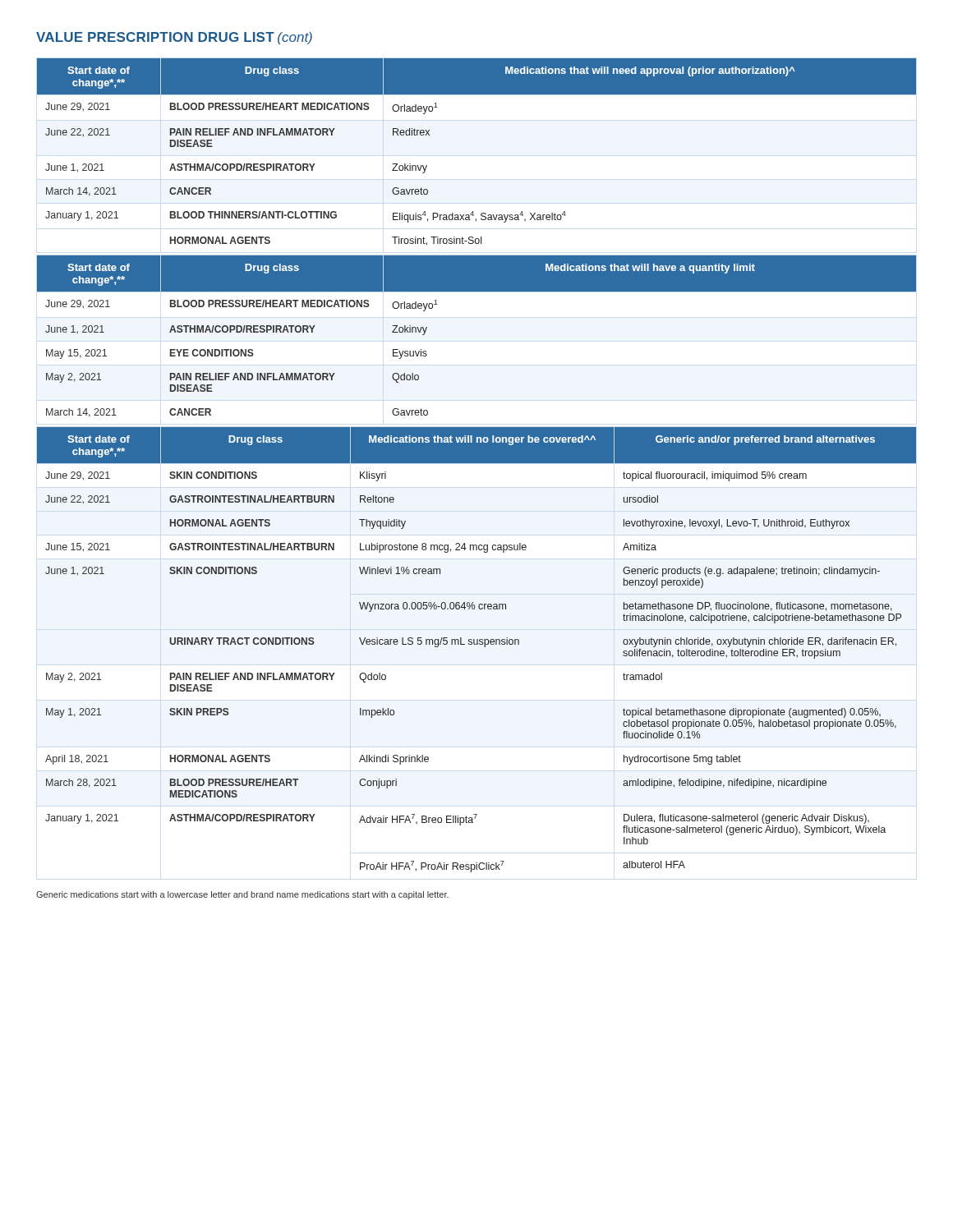Point to the block starting "Generic medications start with a lowercase"
The width and height of the screenshot is (953, 1232).
click(243, 894)
